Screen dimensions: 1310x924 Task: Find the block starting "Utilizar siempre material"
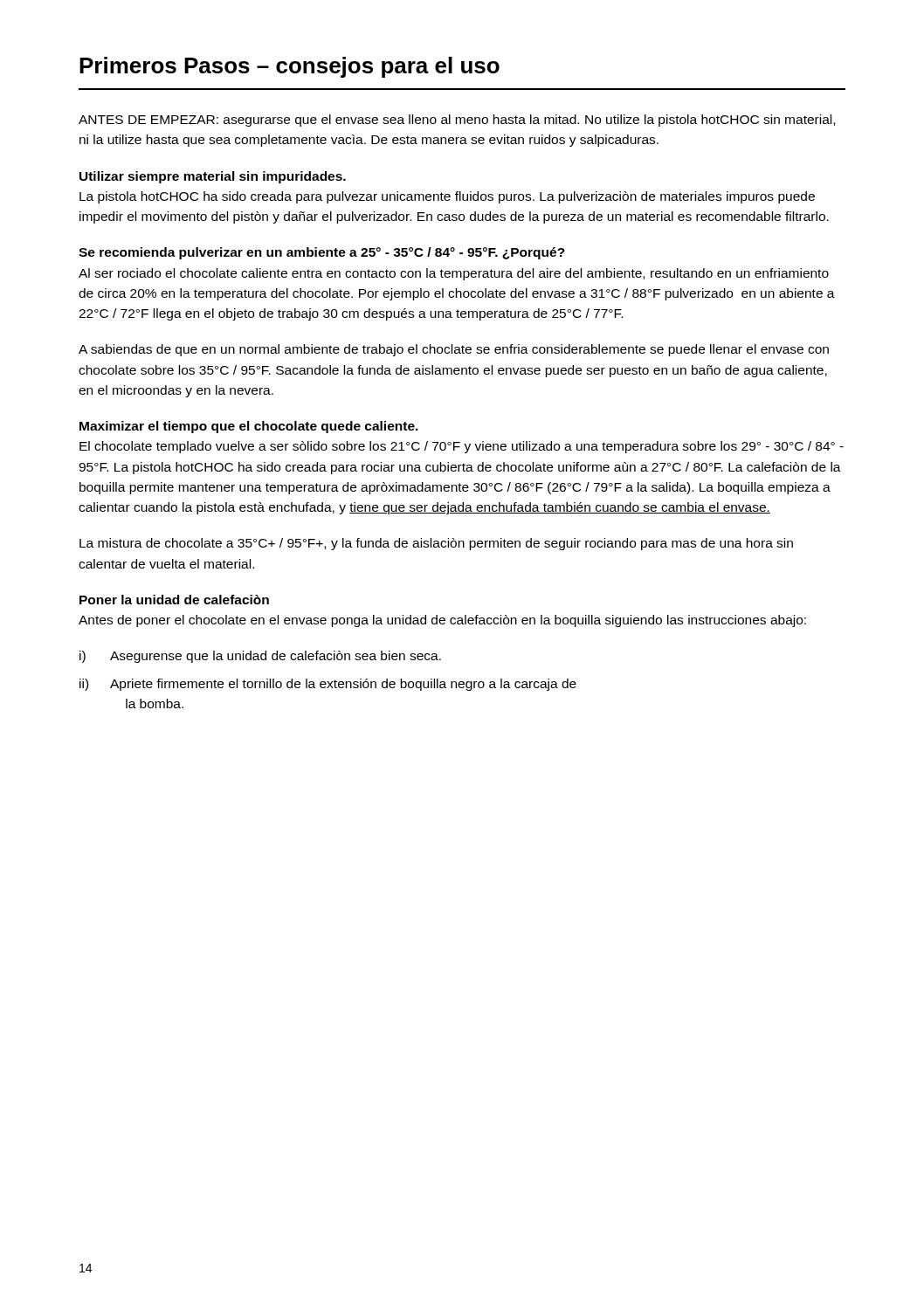point(454,196)
